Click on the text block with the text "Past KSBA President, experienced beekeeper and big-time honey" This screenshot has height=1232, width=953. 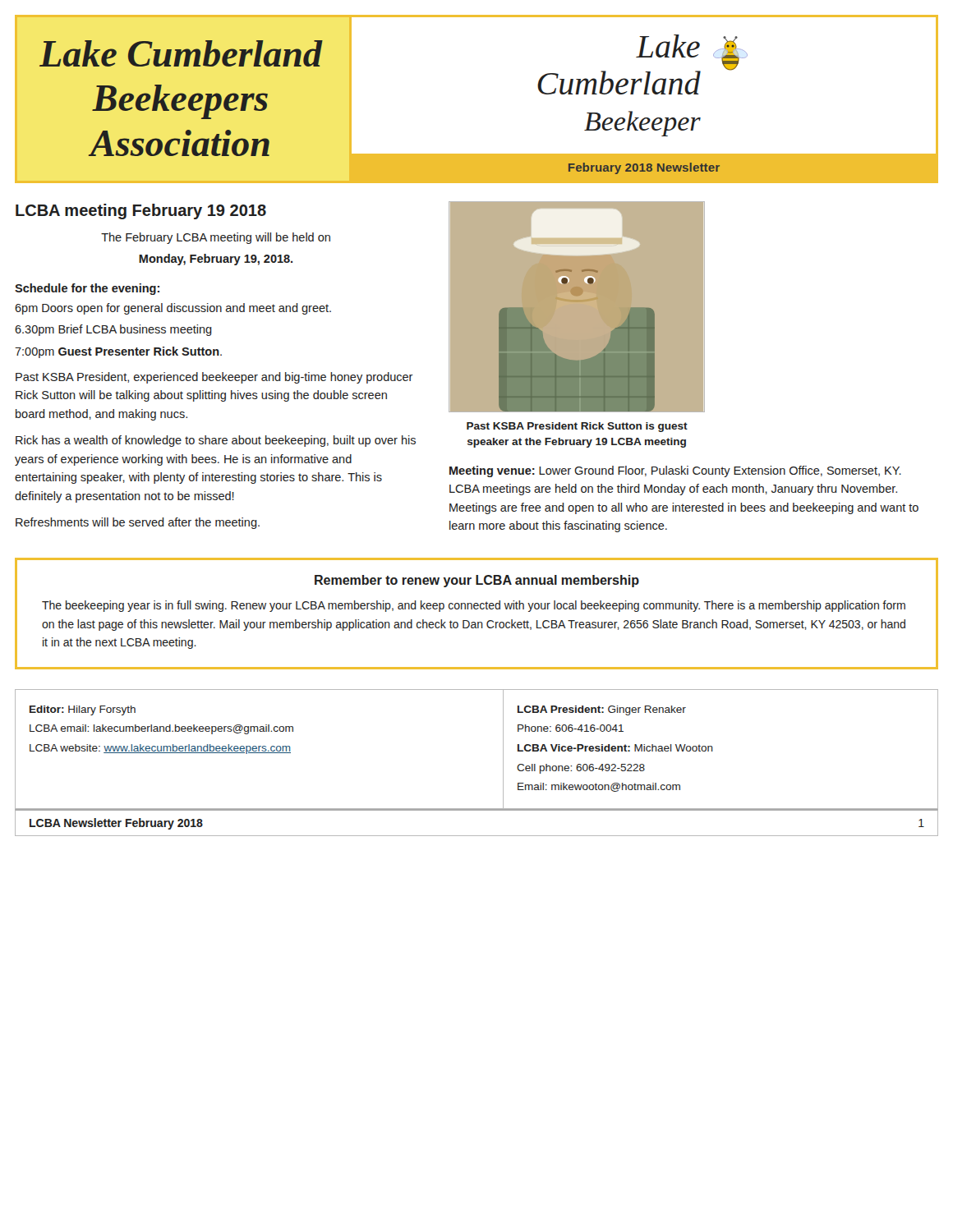click(x=214, y=395)
